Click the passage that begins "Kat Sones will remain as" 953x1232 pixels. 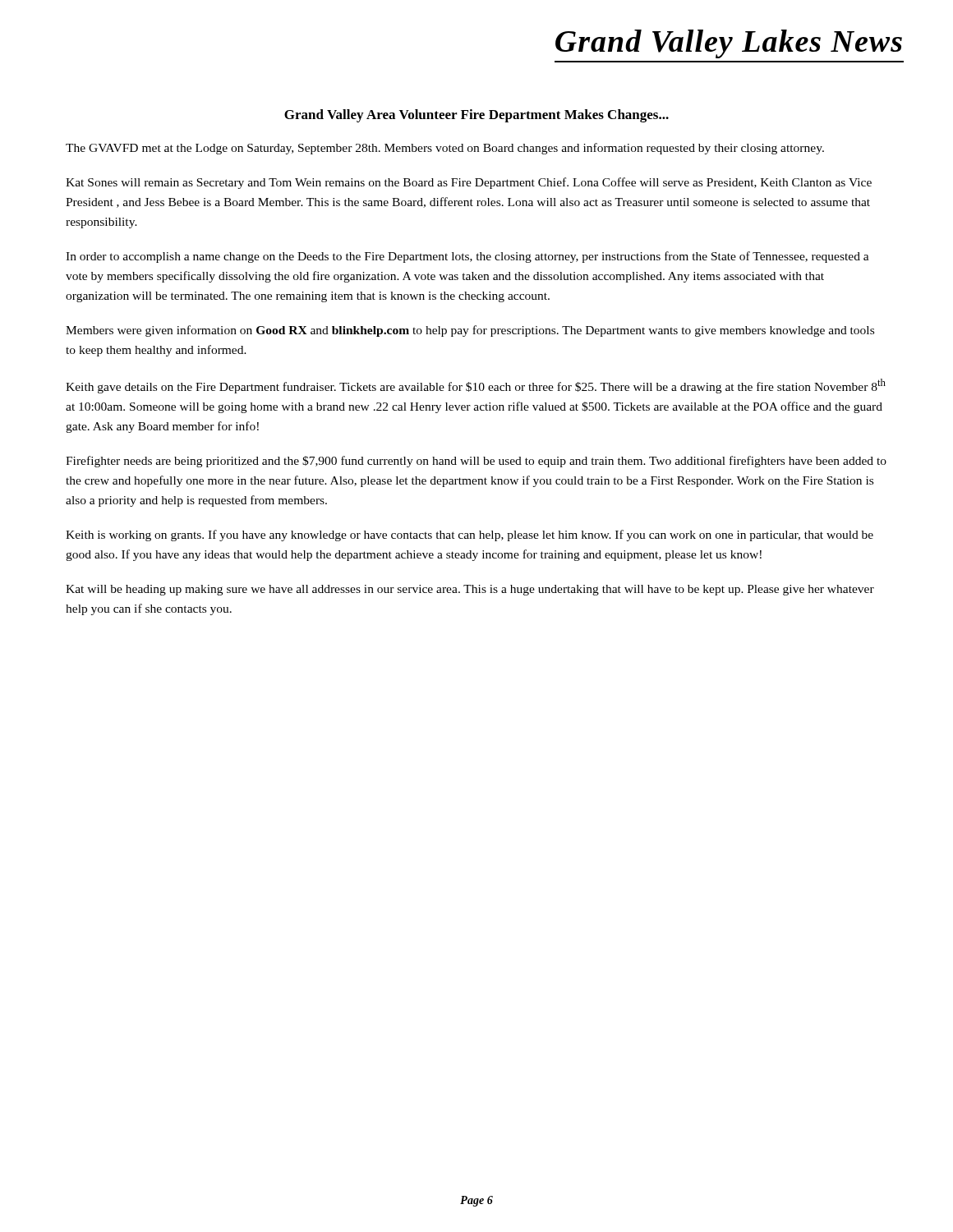click(469, 202)
